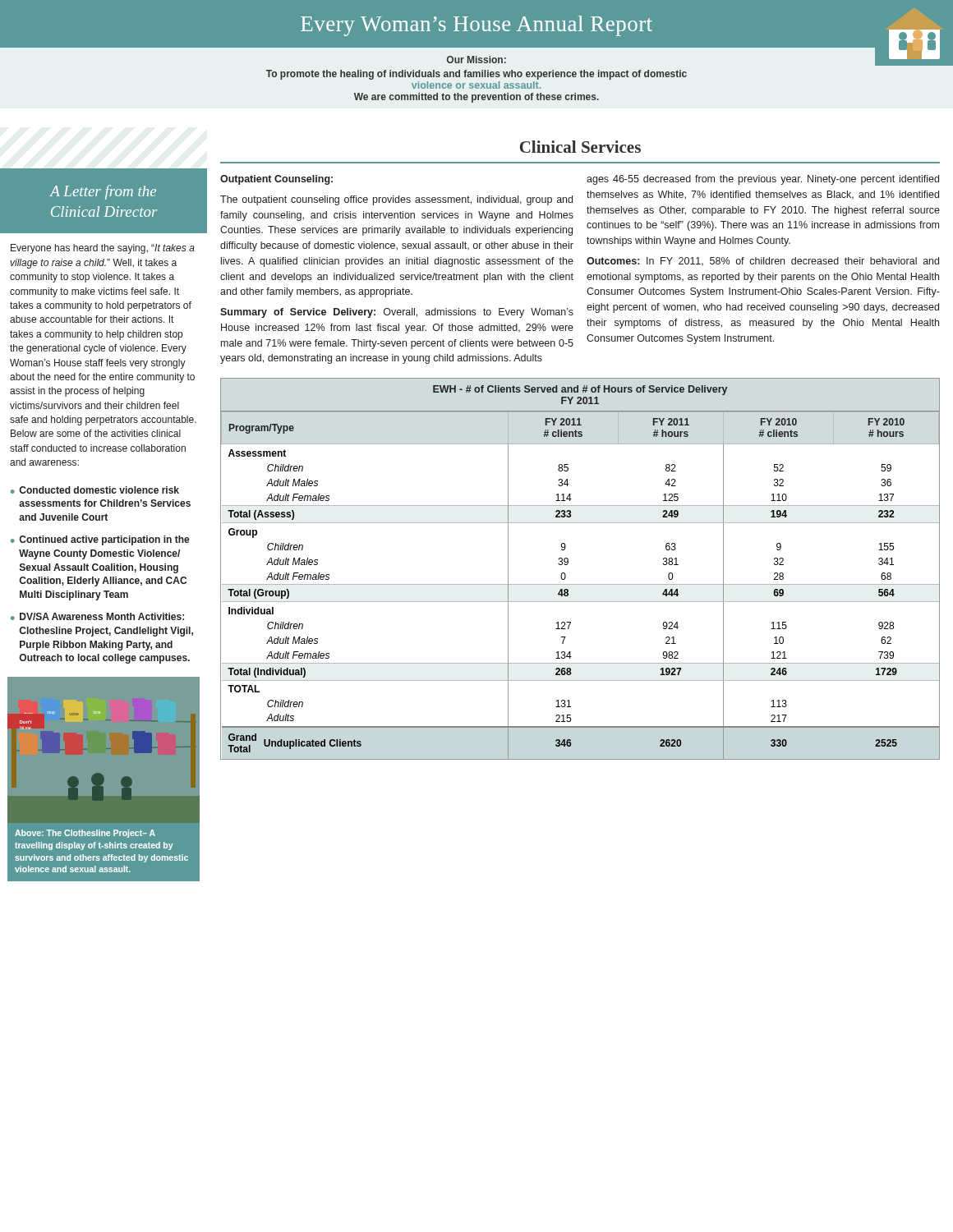This screenshot has width=953, height=1232.
Task: Point to the passage starting "Clinical Services"
Action: coord(580,147)
